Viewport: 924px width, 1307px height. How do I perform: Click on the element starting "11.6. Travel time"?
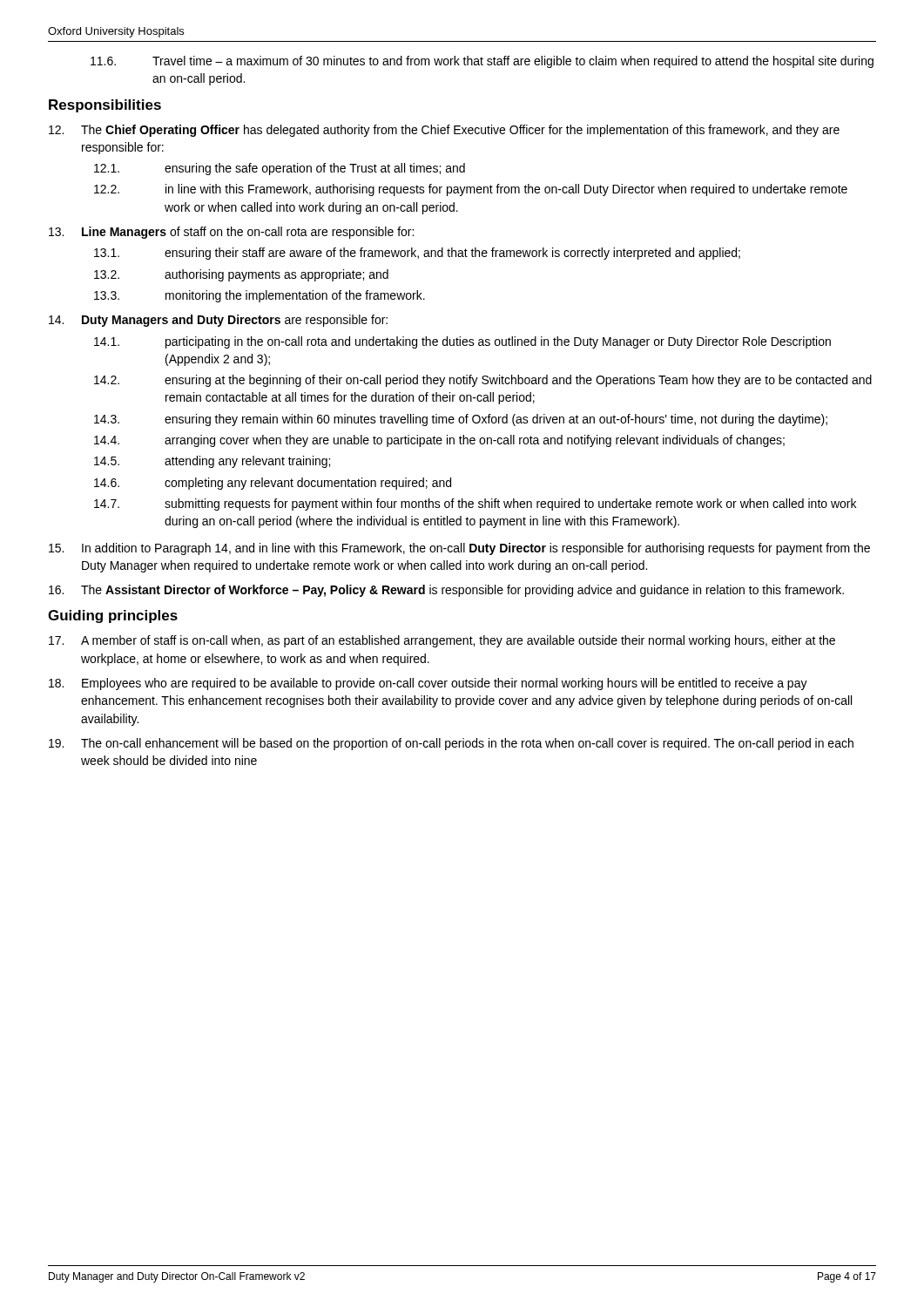462,70
